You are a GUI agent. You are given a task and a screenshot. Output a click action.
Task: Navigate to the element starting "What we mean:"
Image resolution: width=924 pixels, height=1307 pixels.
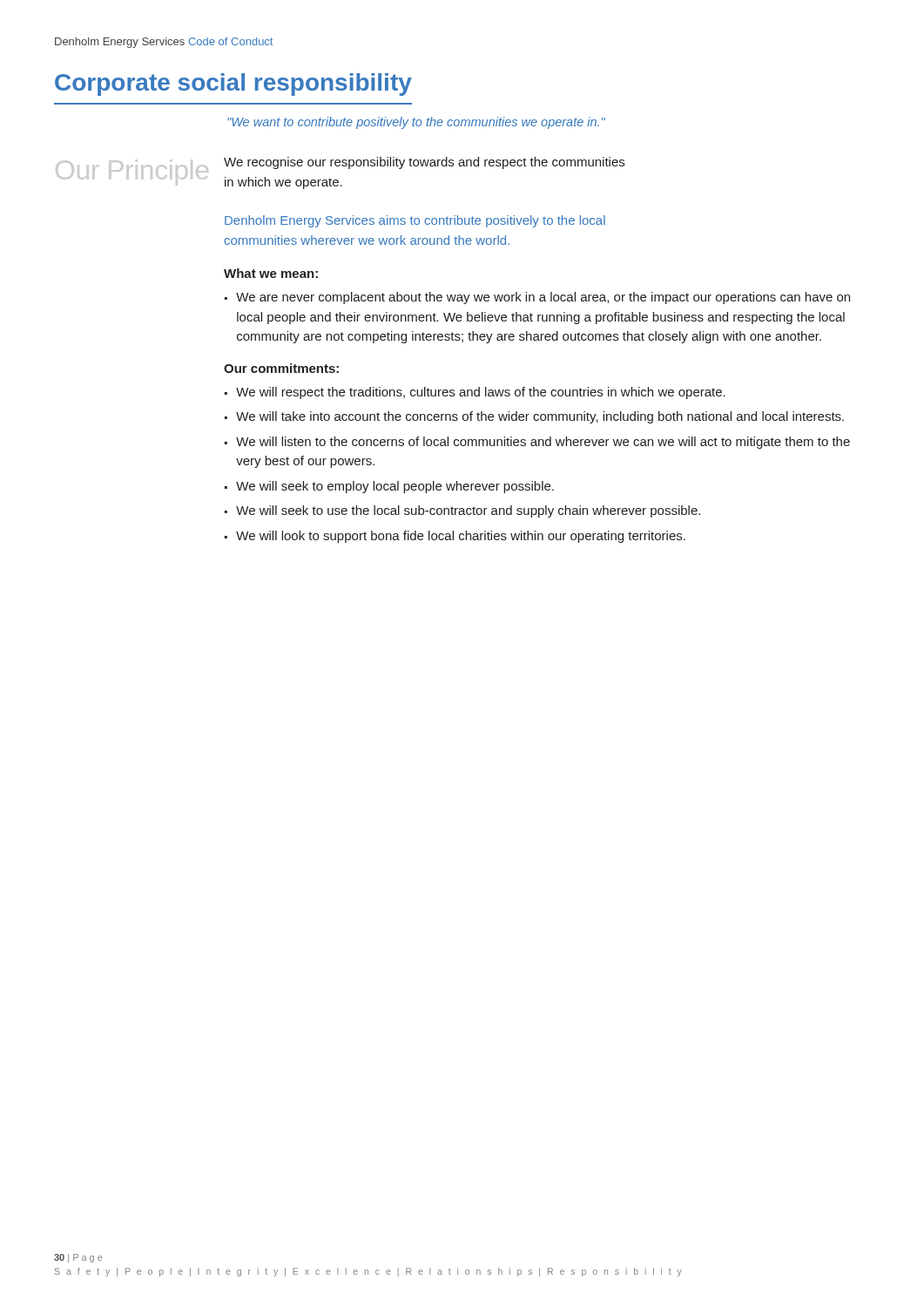(271, 273)
